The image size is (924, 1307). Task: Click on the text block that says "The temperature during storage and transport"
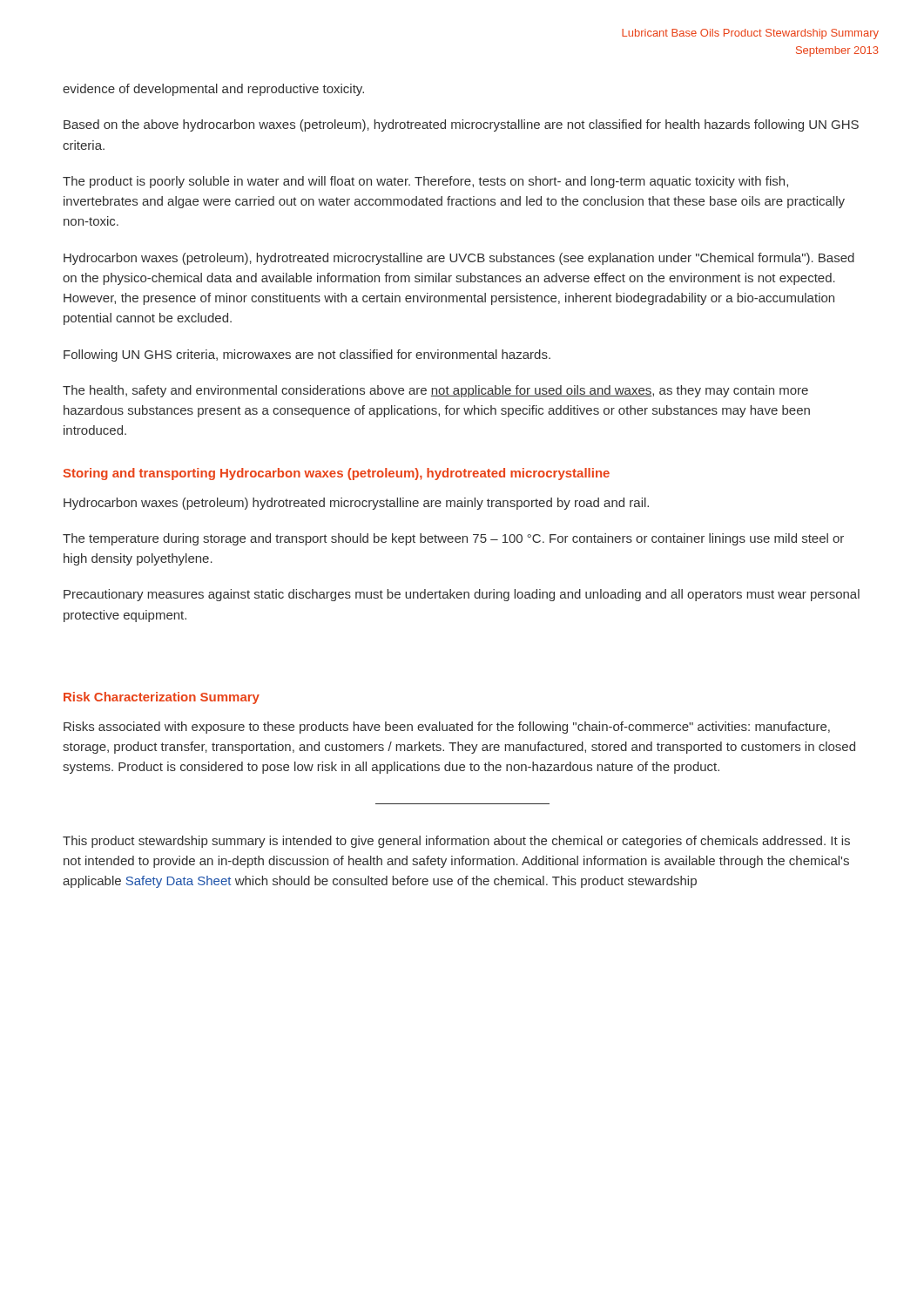coord(453,548)
